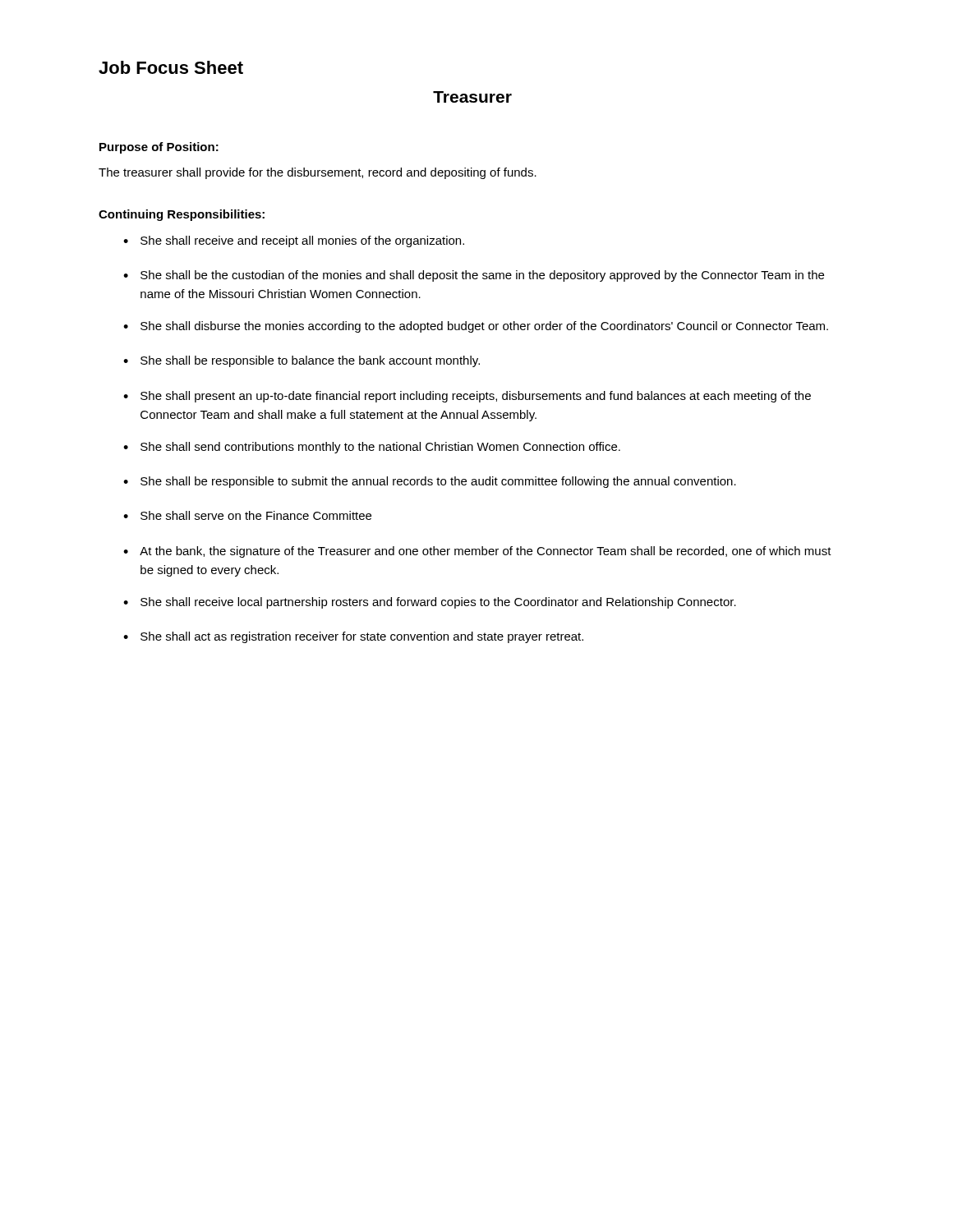Locate the section header with the text "Purpose of Position:"
This screenshot has height=1232, width=953.
(159, 147)
